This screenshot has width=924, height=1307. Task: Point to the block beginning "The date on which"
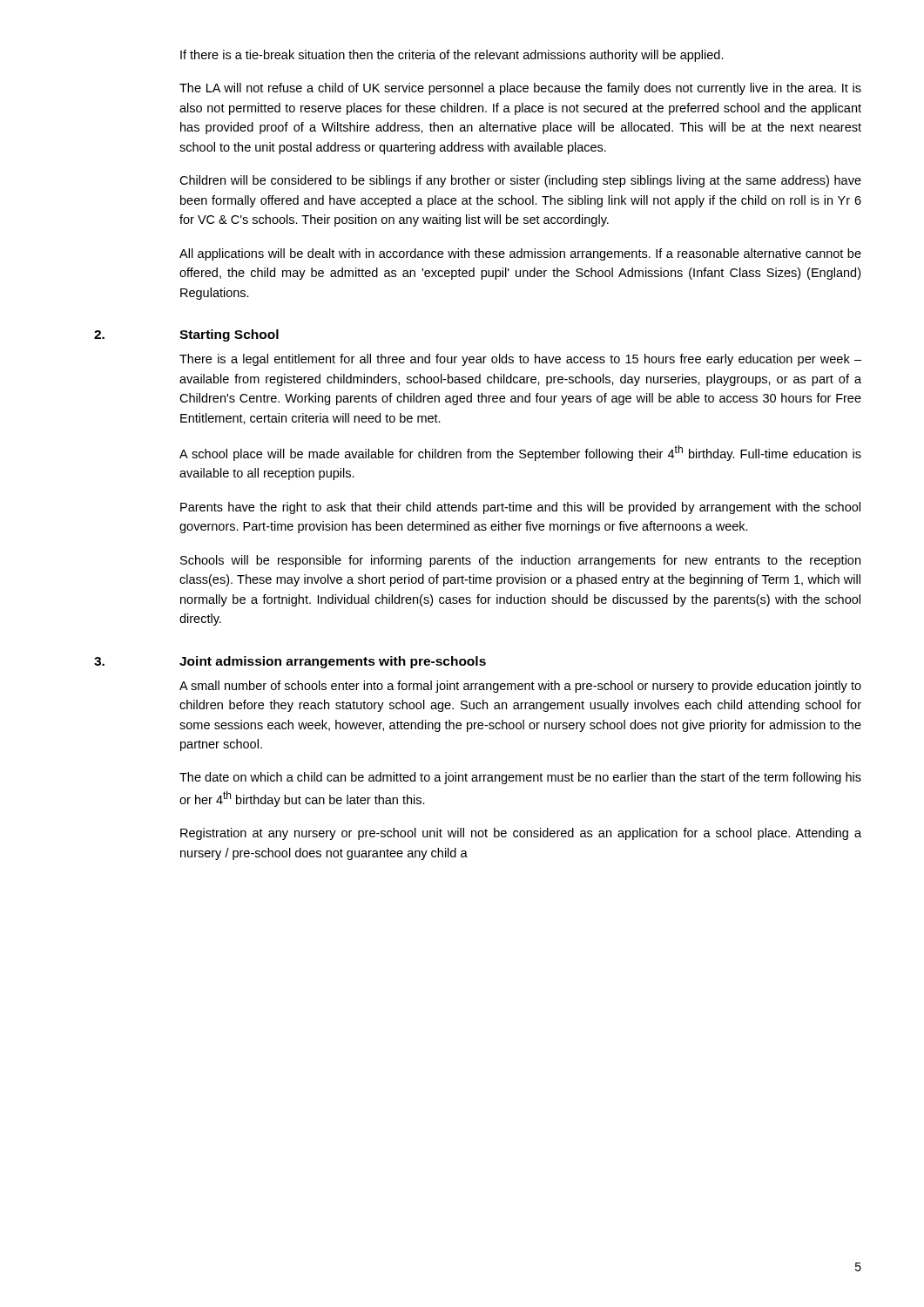pyautogui.click(x=520, y=789)
